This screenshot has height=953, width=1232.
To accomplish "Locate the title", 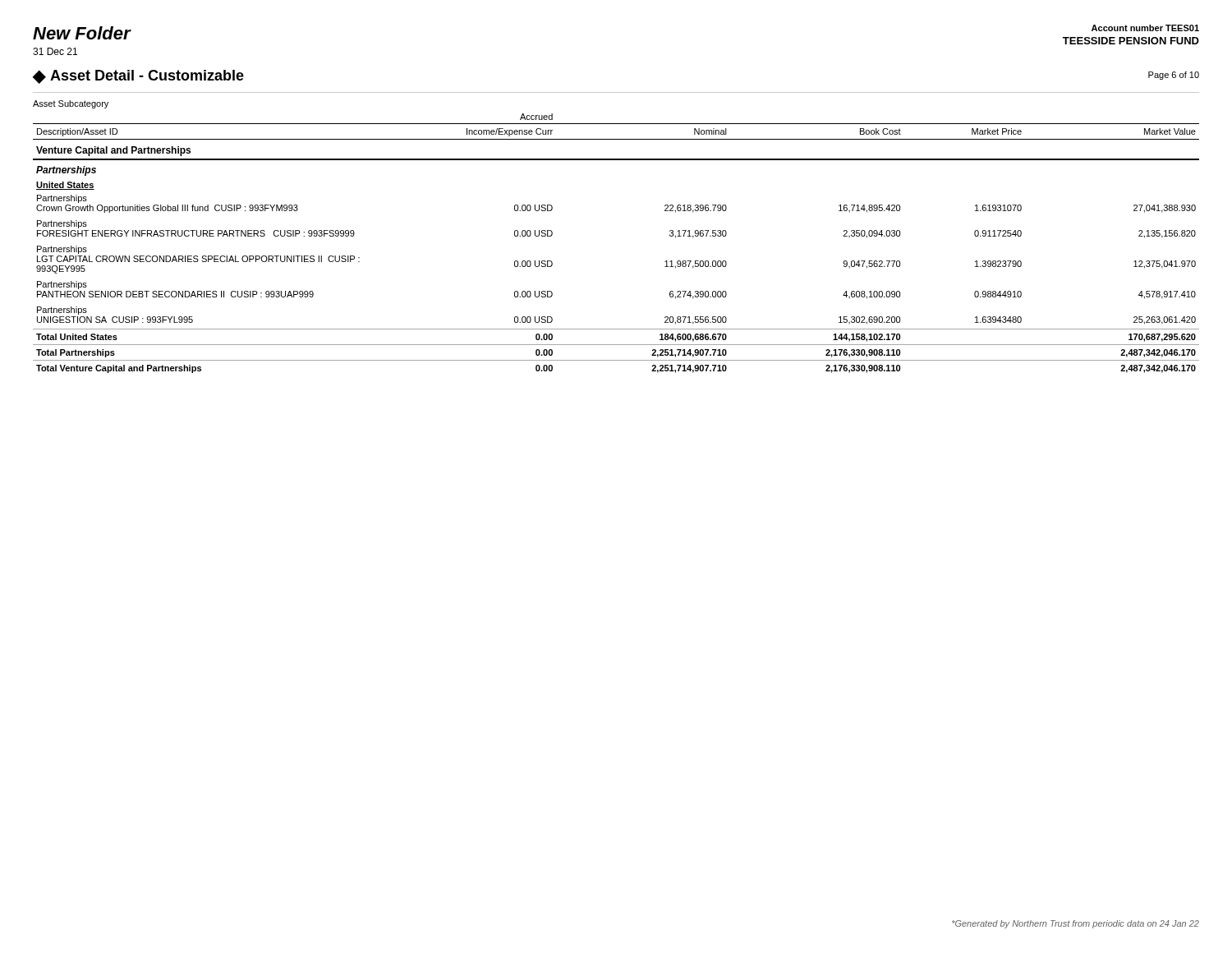I will pos(138,76).
